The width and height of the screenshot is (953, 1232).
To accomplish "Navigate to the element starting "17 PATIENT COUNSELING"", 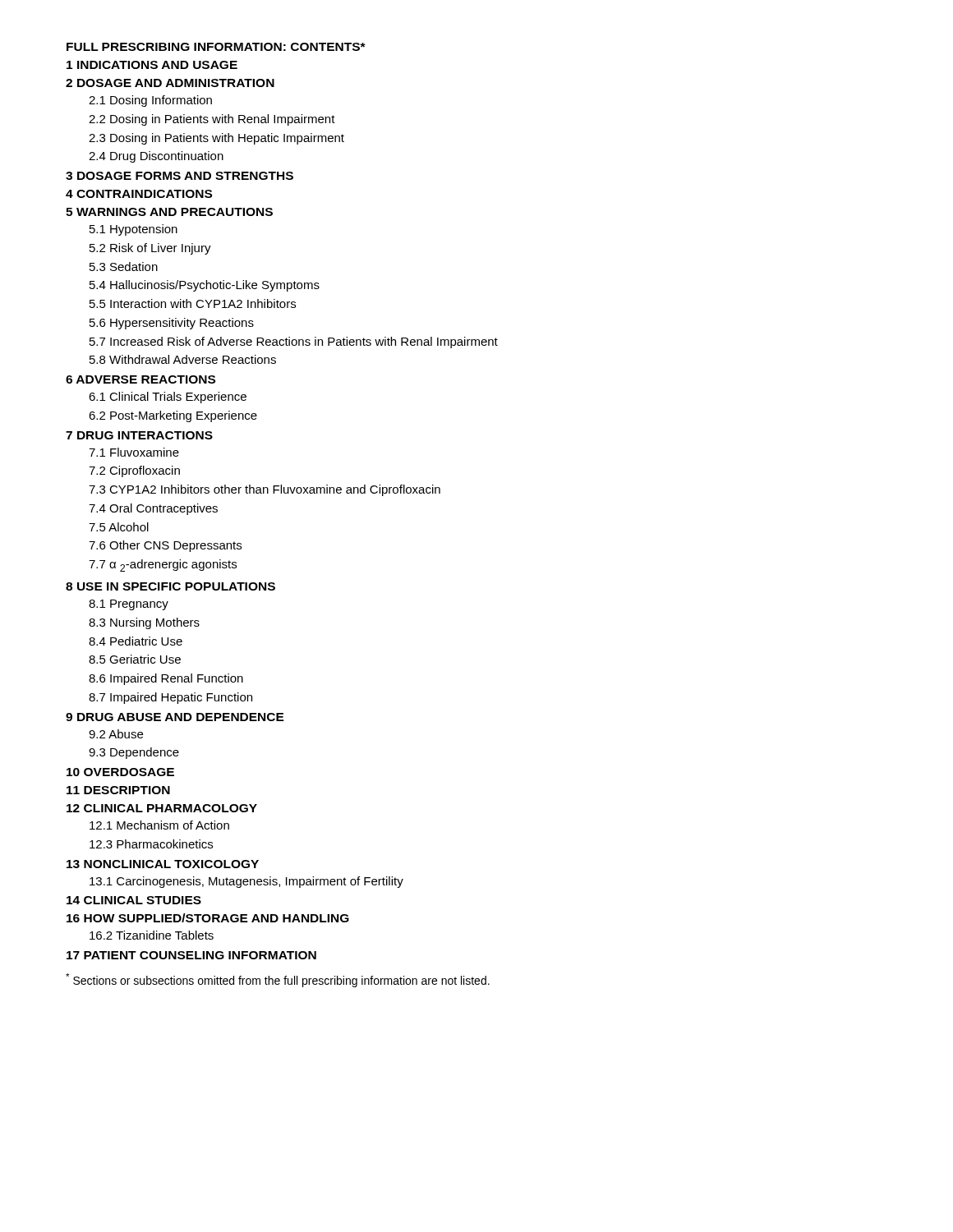I will 191,955.
